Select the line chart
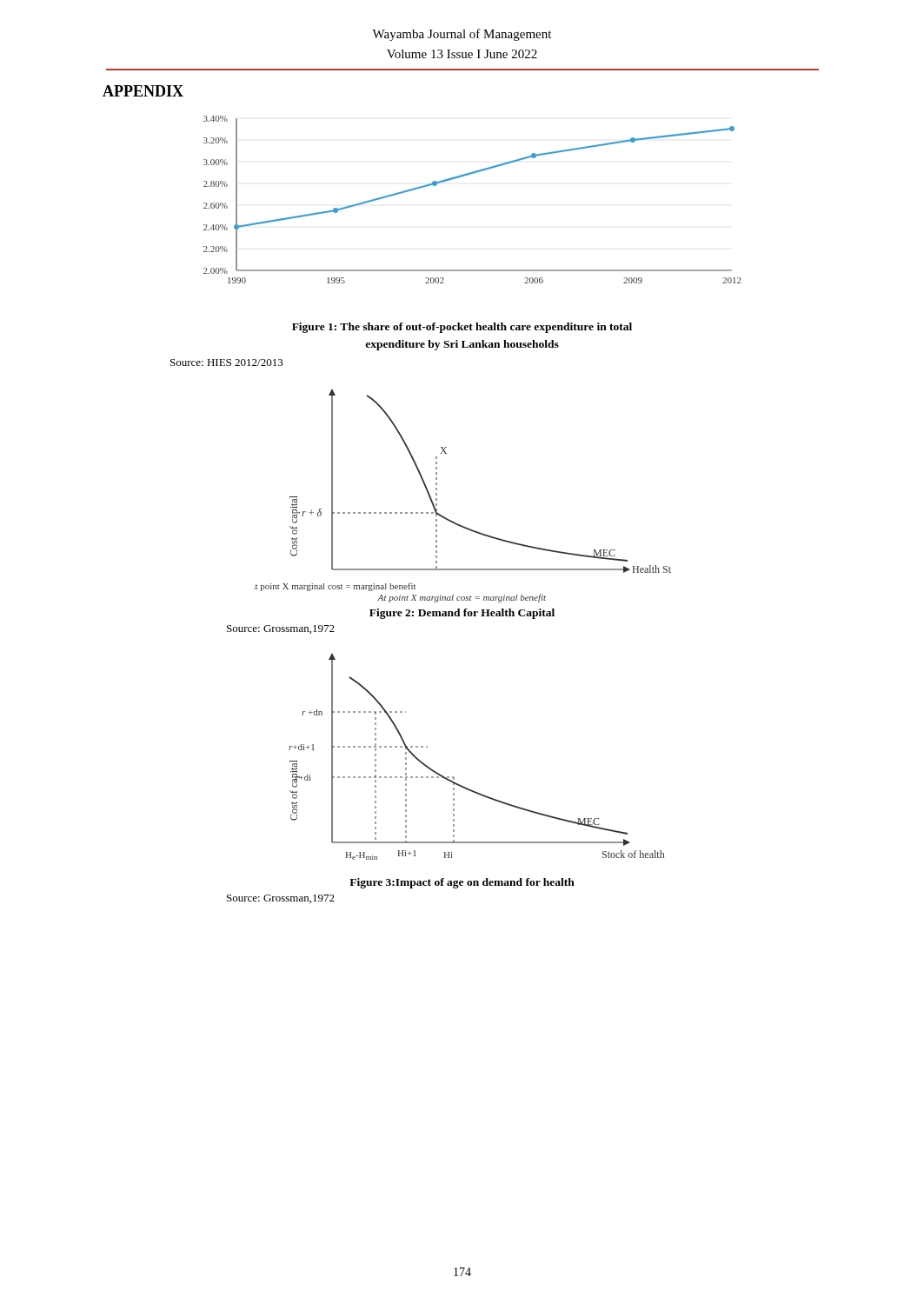Image resolution: width=924 pixels, height=1304 pixels. click(462, 211)
